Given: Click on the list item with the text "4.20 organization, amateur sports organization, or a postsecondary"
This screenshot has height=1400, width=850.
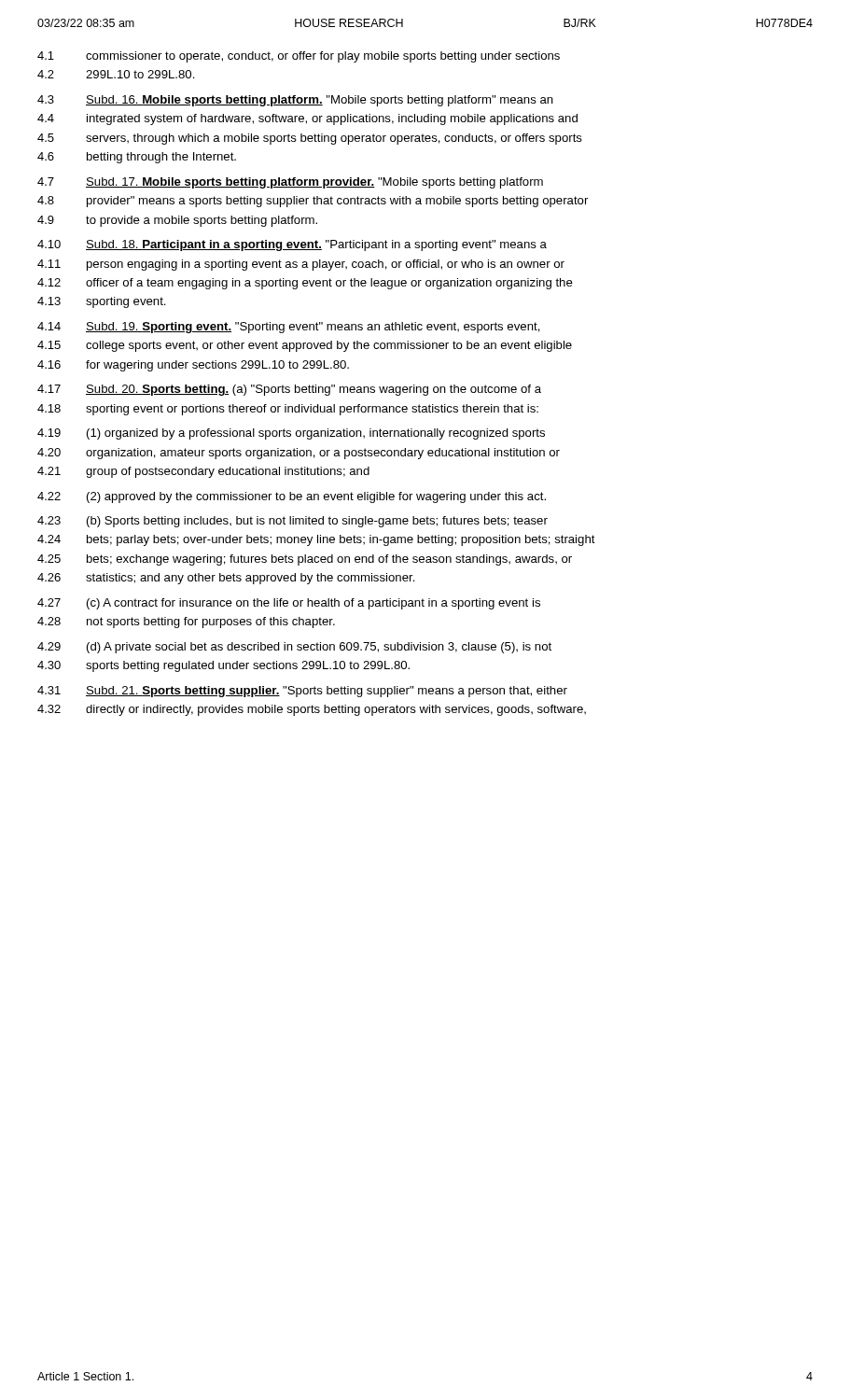Looking at the screenshot, I should (425, 452).
